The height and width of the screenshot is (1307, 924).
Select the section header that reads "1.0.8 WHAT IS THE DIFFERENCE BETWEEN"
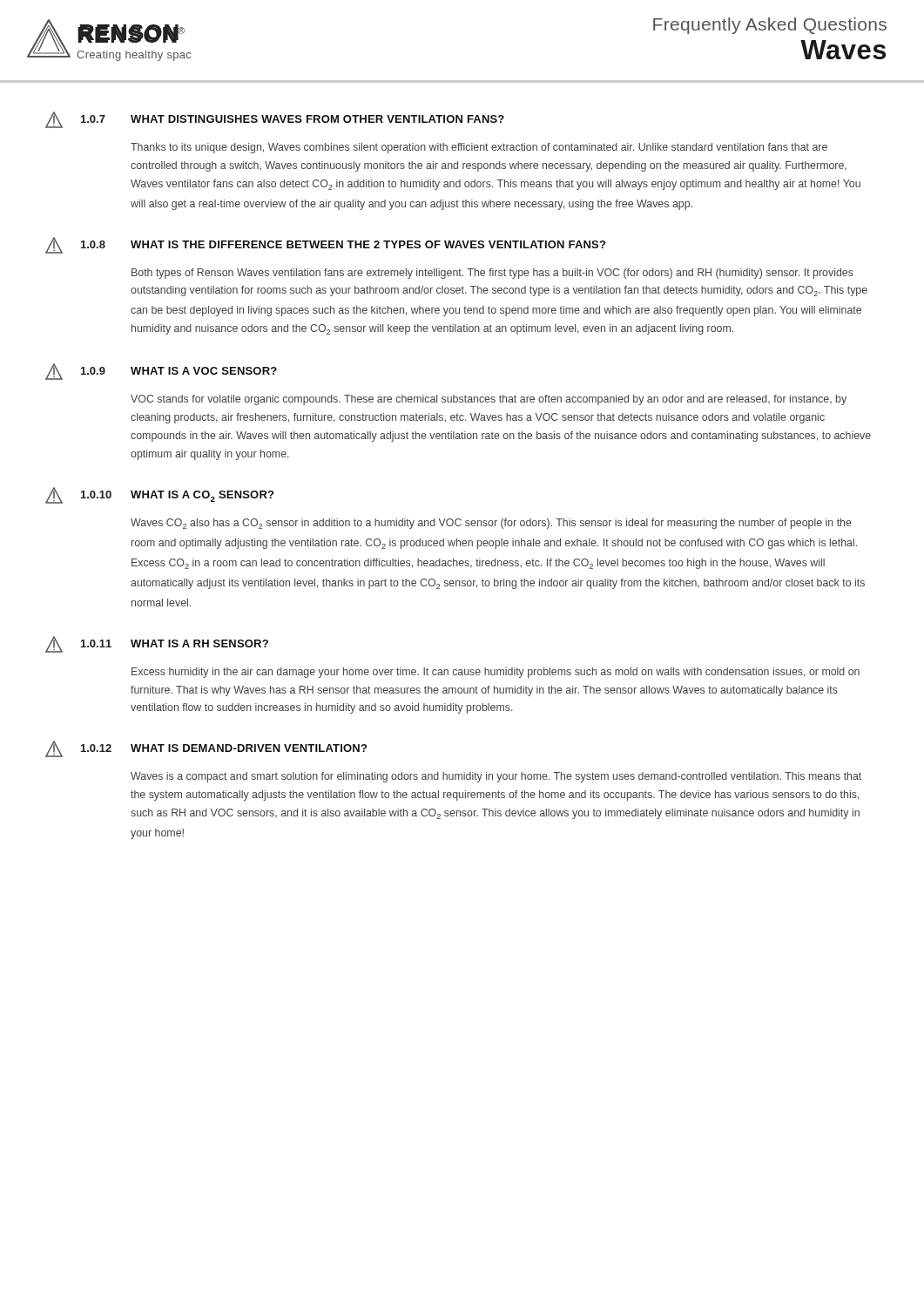(326, 247)
